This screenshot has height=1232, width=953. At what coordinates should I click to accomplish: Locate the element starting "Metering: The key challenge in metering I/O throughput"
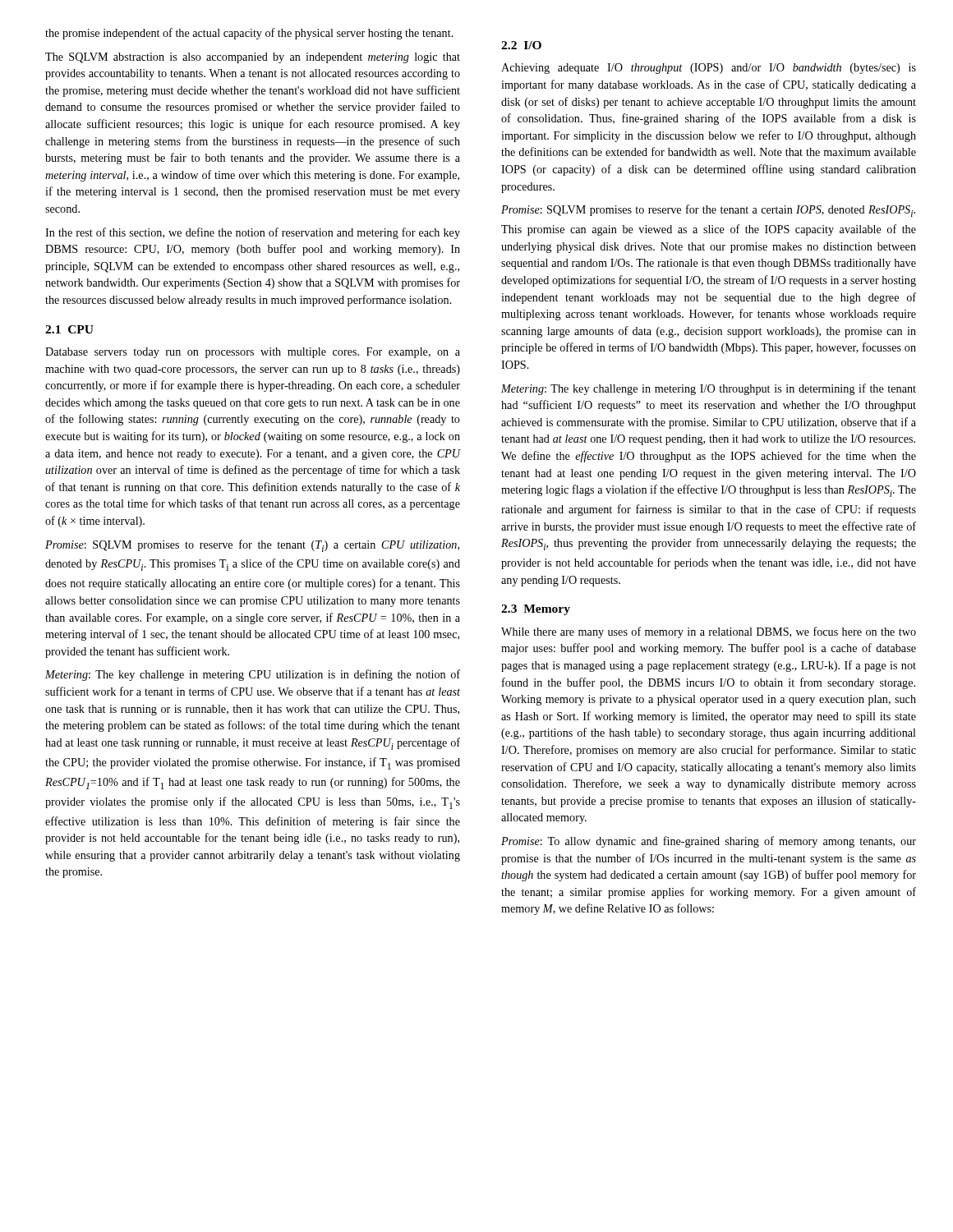point(709,484)
